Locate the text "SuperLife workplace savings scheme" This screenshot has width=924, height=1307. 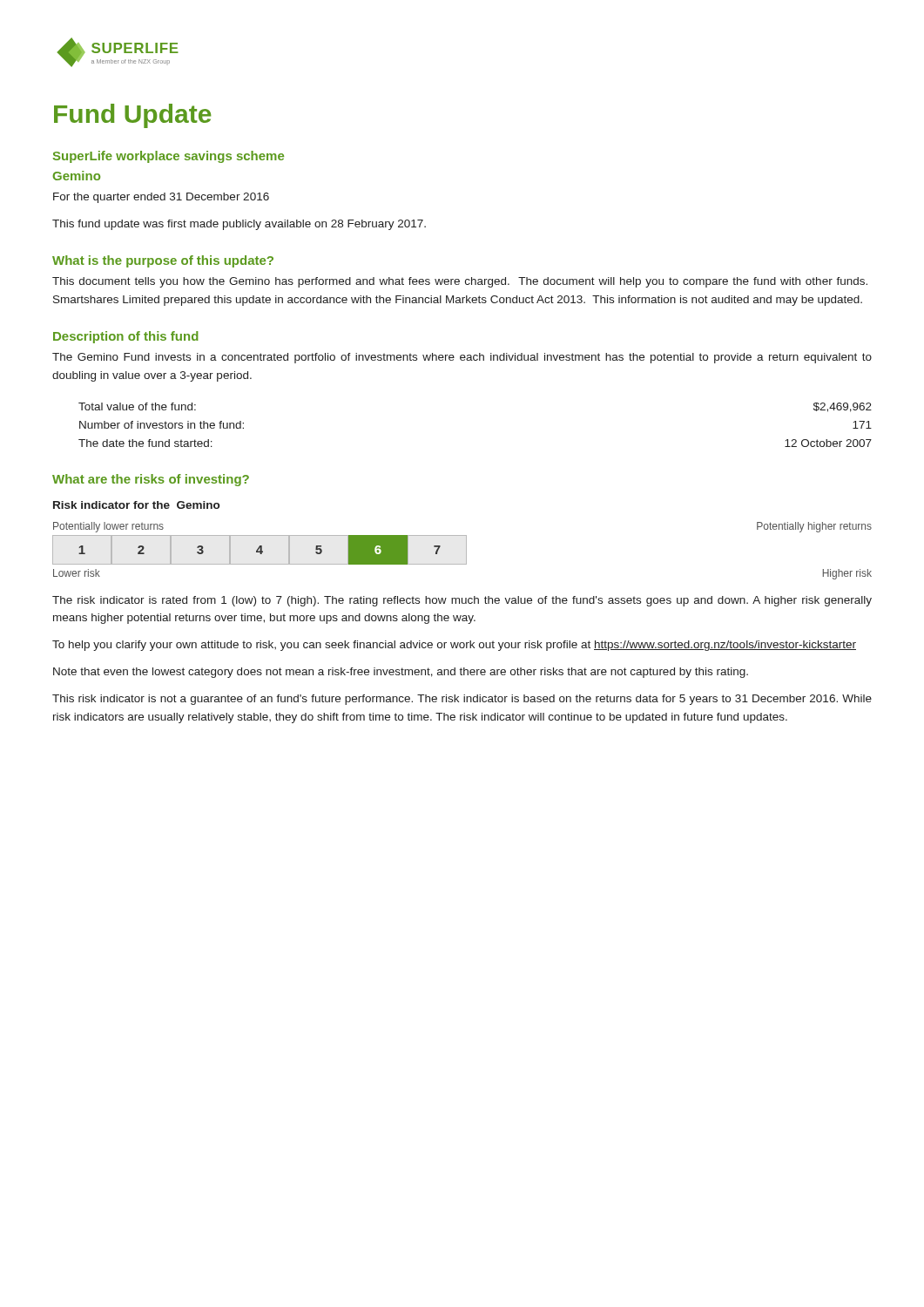pyautogui.click(x=168, y=156)
